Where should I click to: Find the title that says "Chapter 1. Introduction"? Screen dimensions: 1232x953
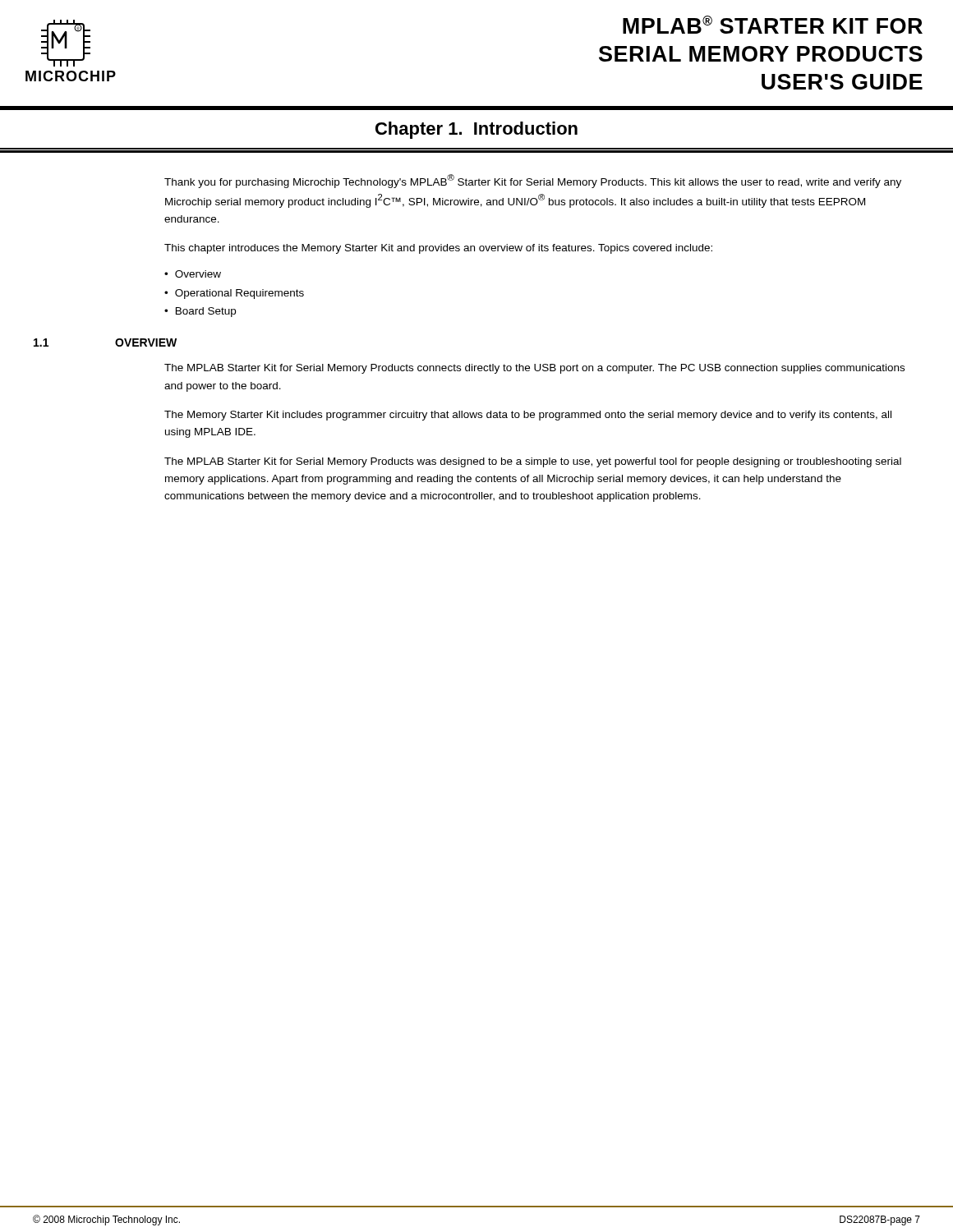(476, 129)
